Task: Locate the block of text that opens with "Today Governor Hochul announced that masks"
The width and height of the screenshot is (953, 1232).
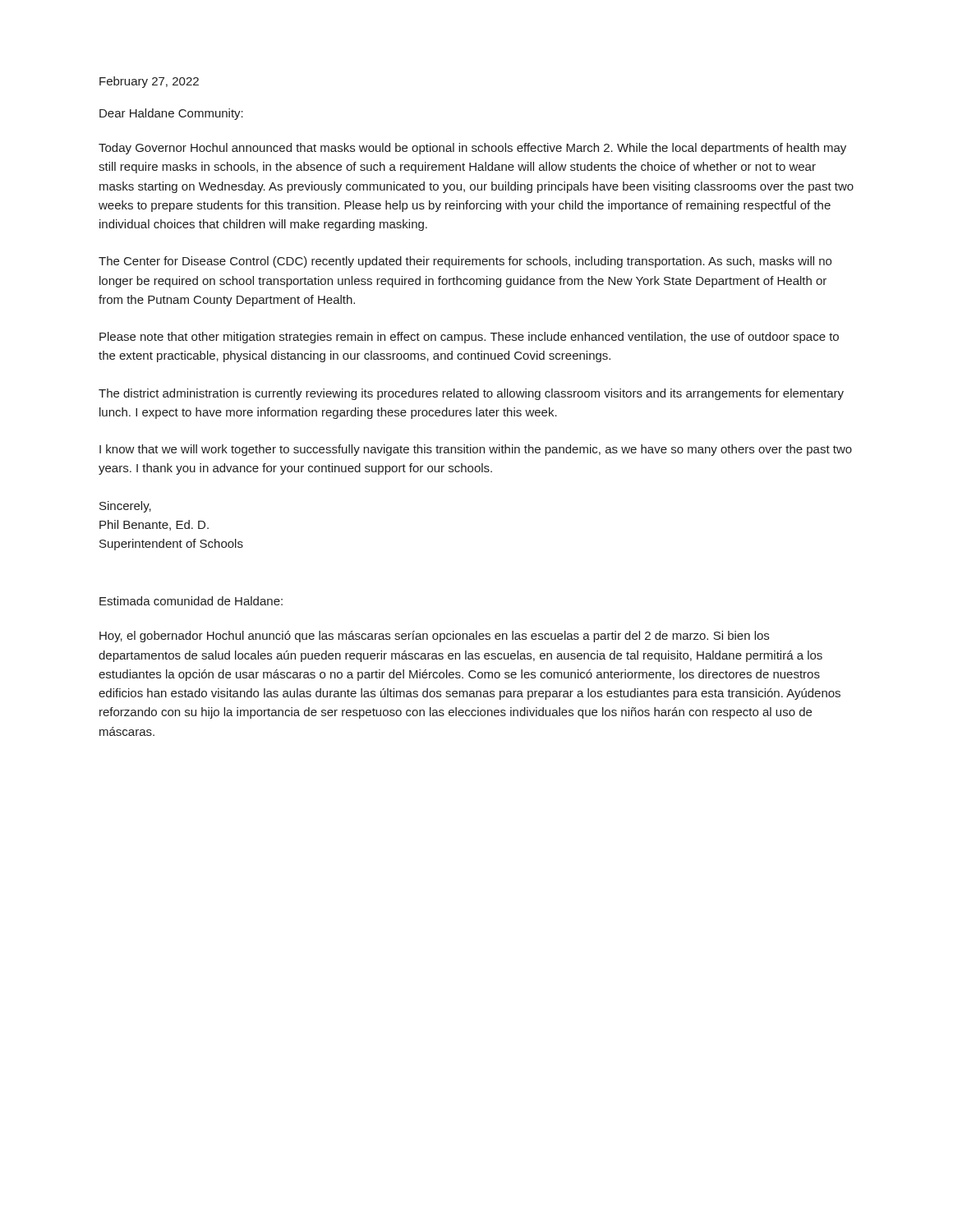Action: [476, 186]
